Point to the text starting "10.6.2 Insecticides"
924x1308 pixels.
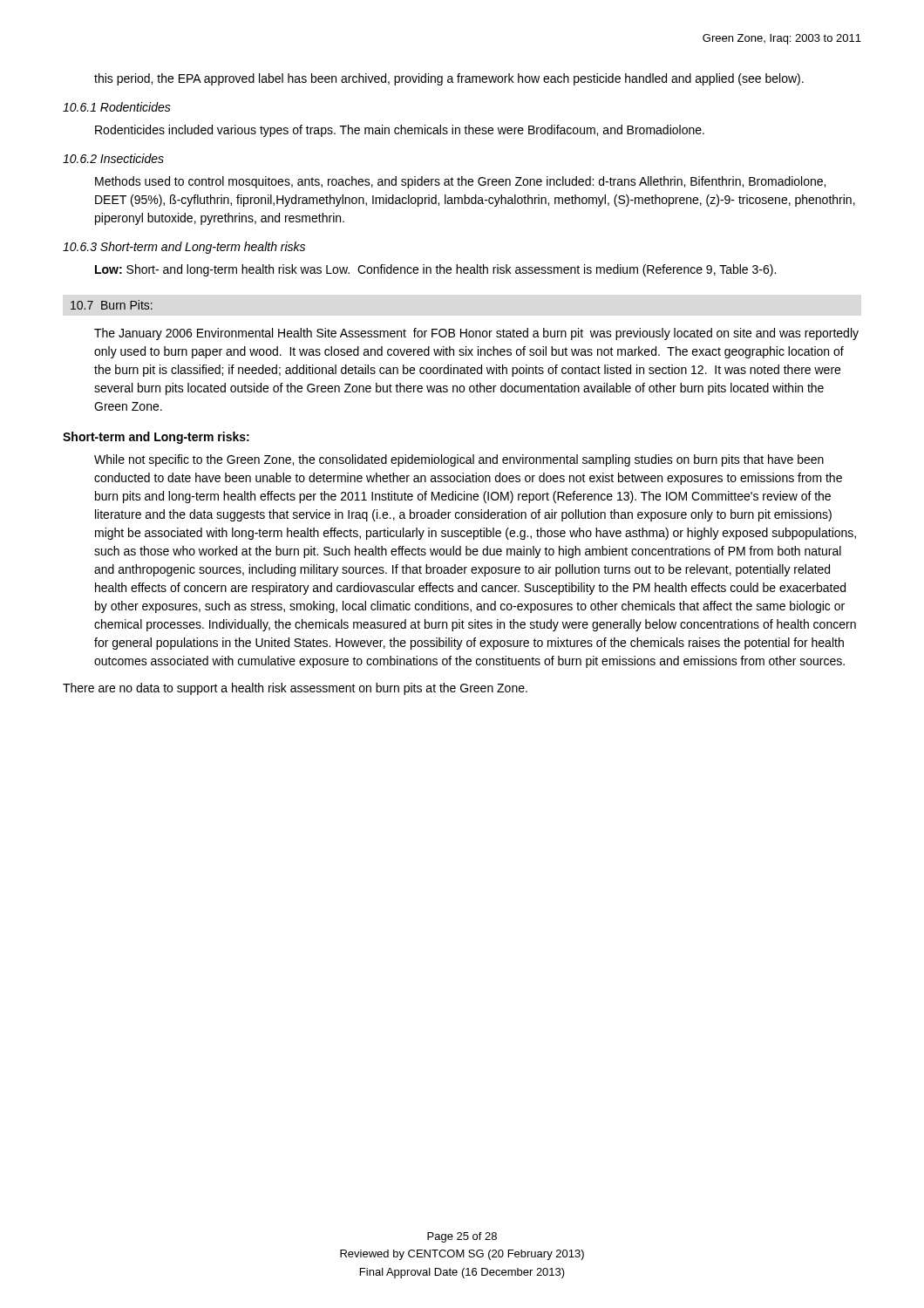coord(113,159)
